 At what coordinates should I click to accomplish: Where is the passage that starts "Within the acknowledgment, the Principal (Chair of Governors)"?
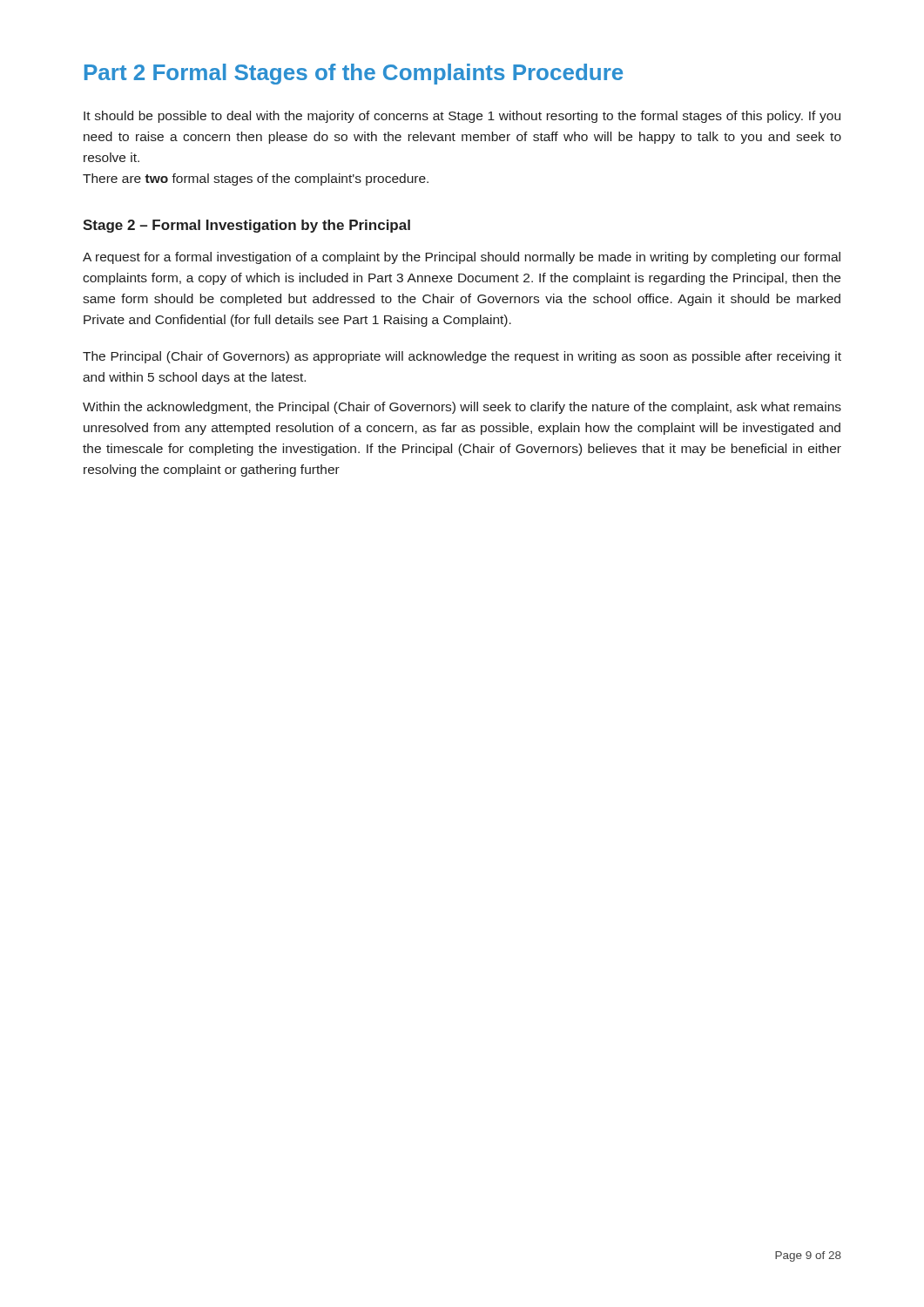click(x=462, y=438)
